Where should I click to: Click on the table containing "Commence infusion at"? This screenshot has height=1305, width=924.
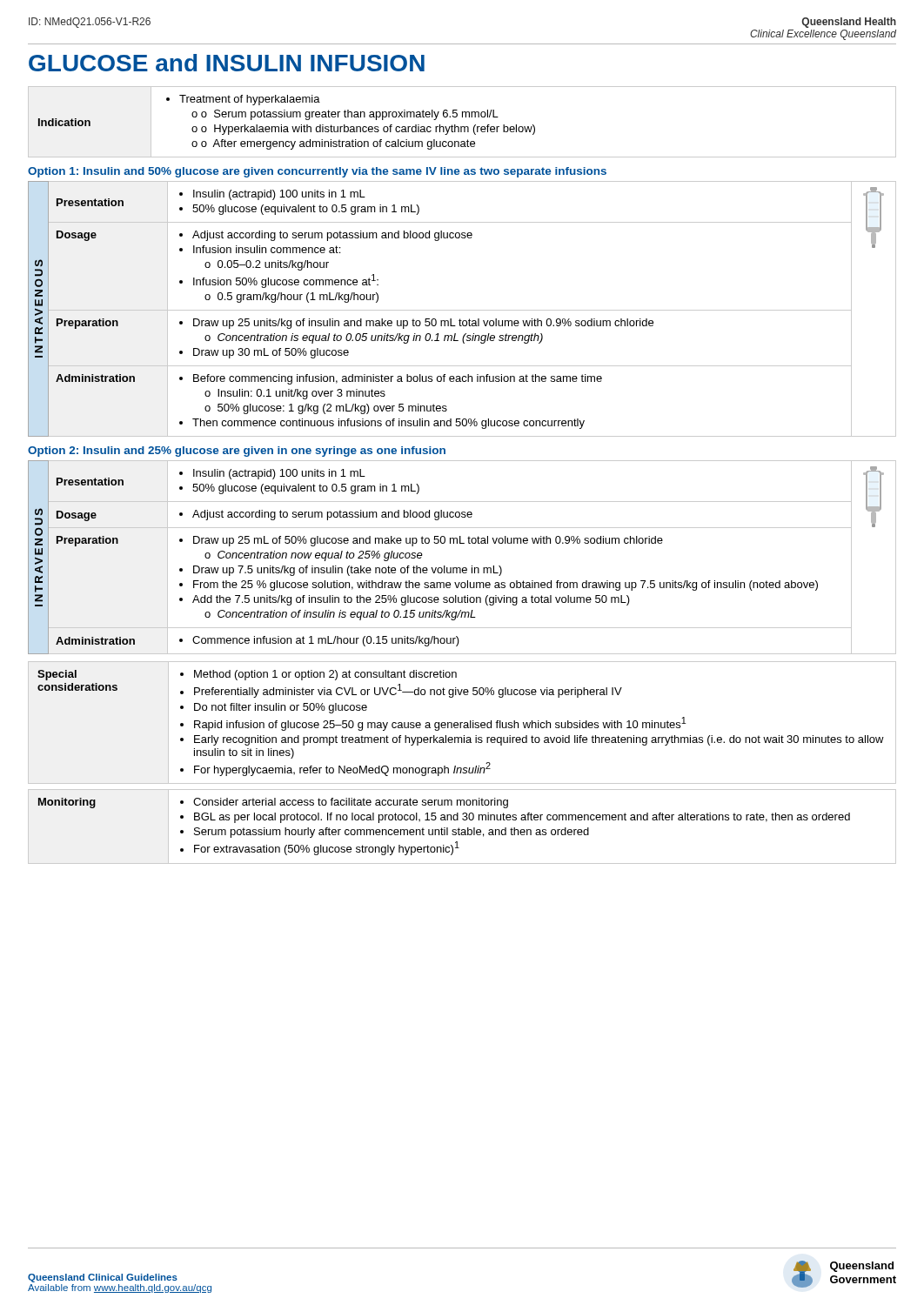462,558
